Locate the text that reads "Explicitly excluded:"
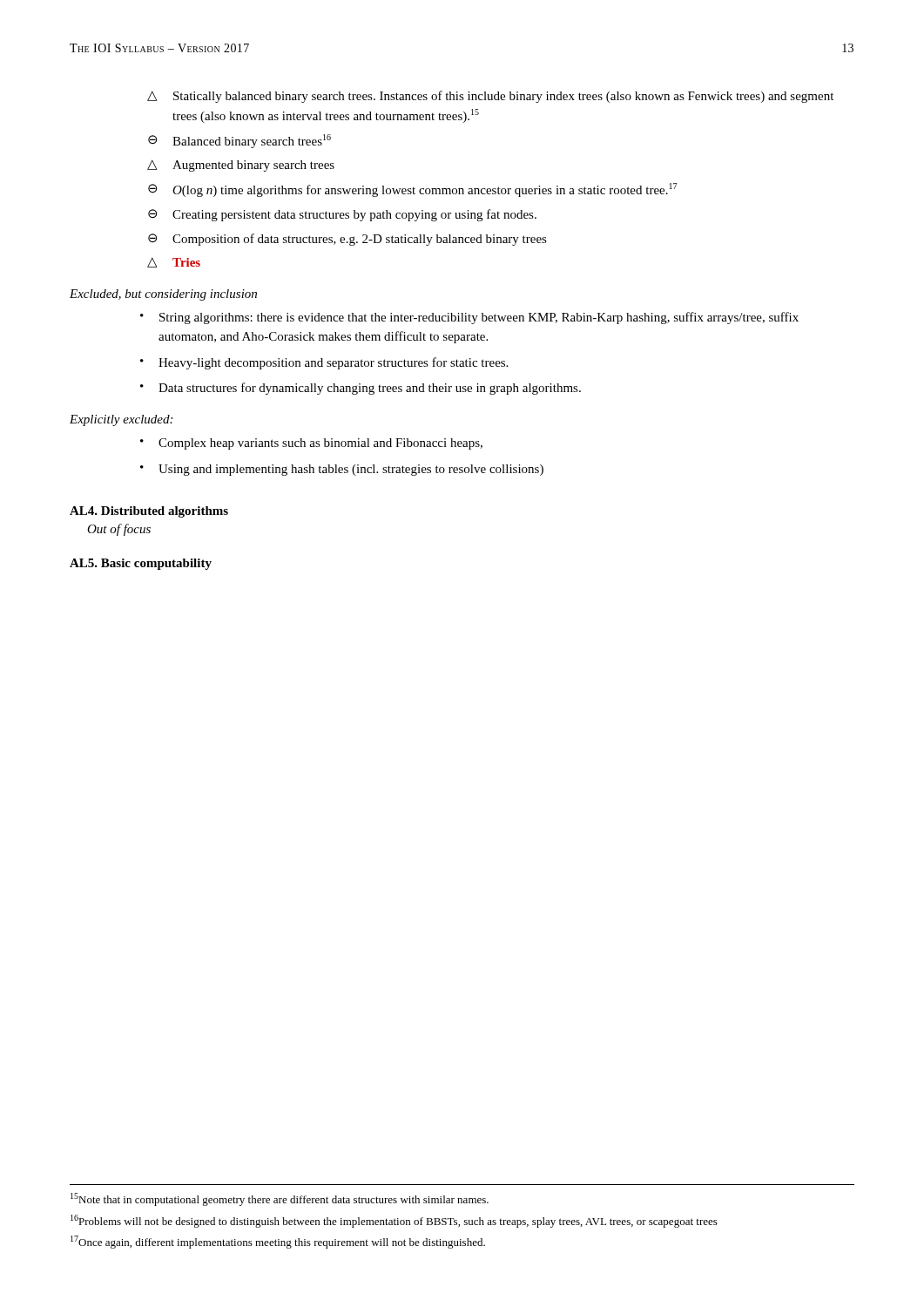Screen dimensions: 1307x924 point(122,419)
